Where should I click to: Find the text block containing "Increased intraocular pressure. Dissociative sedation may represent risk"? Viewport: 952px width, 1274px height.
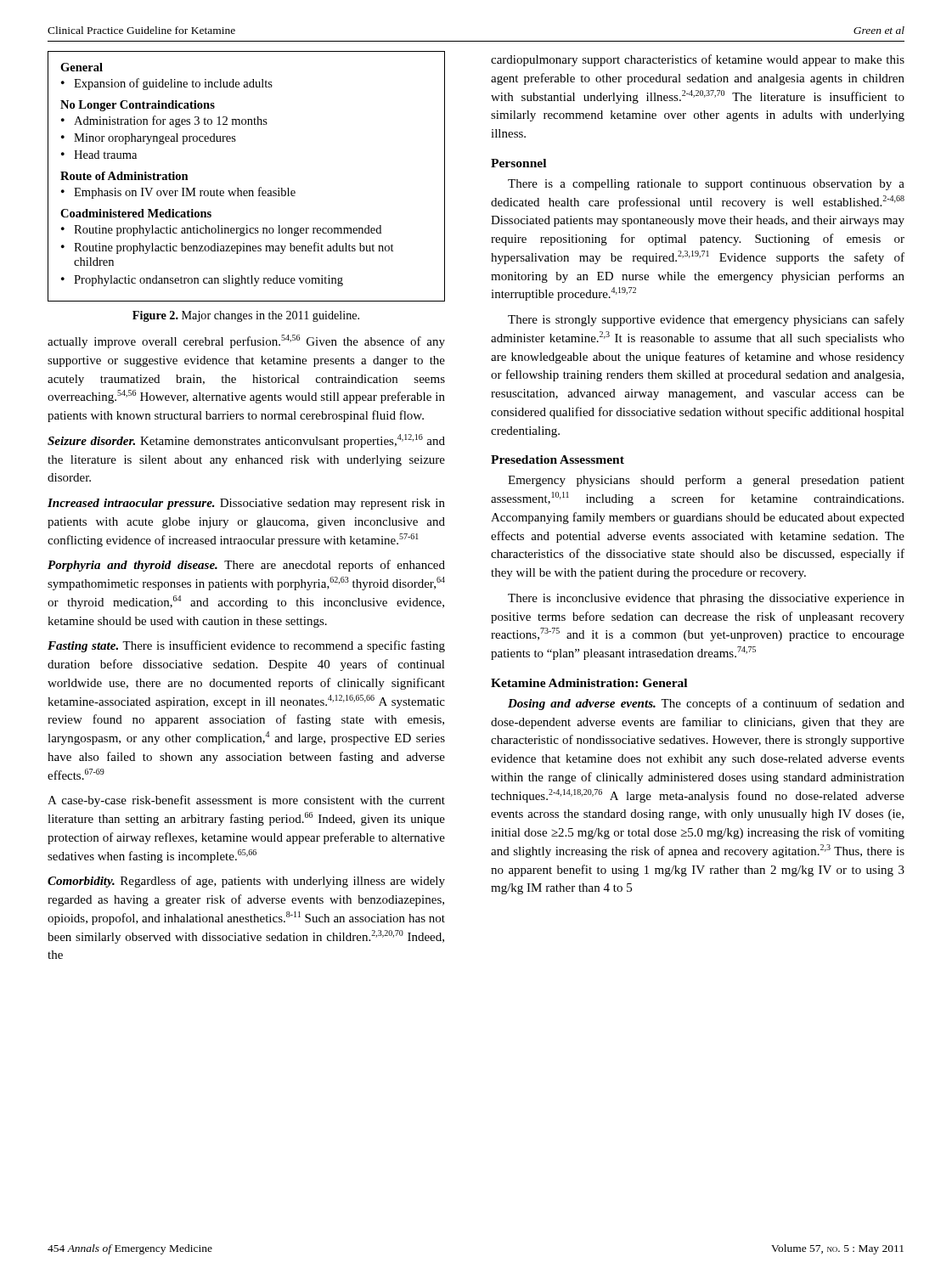[x=246, y=521]
